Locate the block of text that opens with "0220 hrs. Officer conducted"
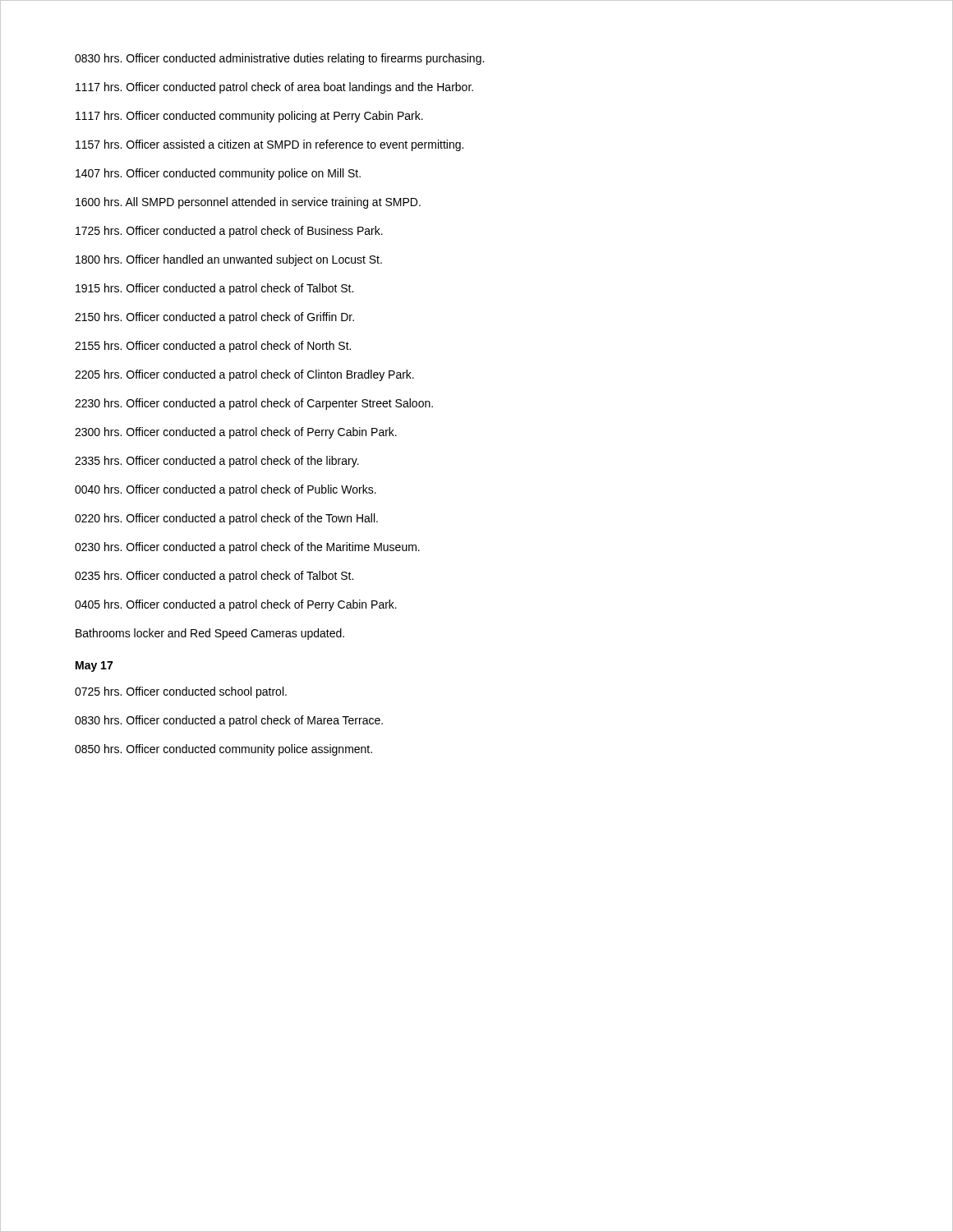953x1232 pixels. (x=227, y=518)
